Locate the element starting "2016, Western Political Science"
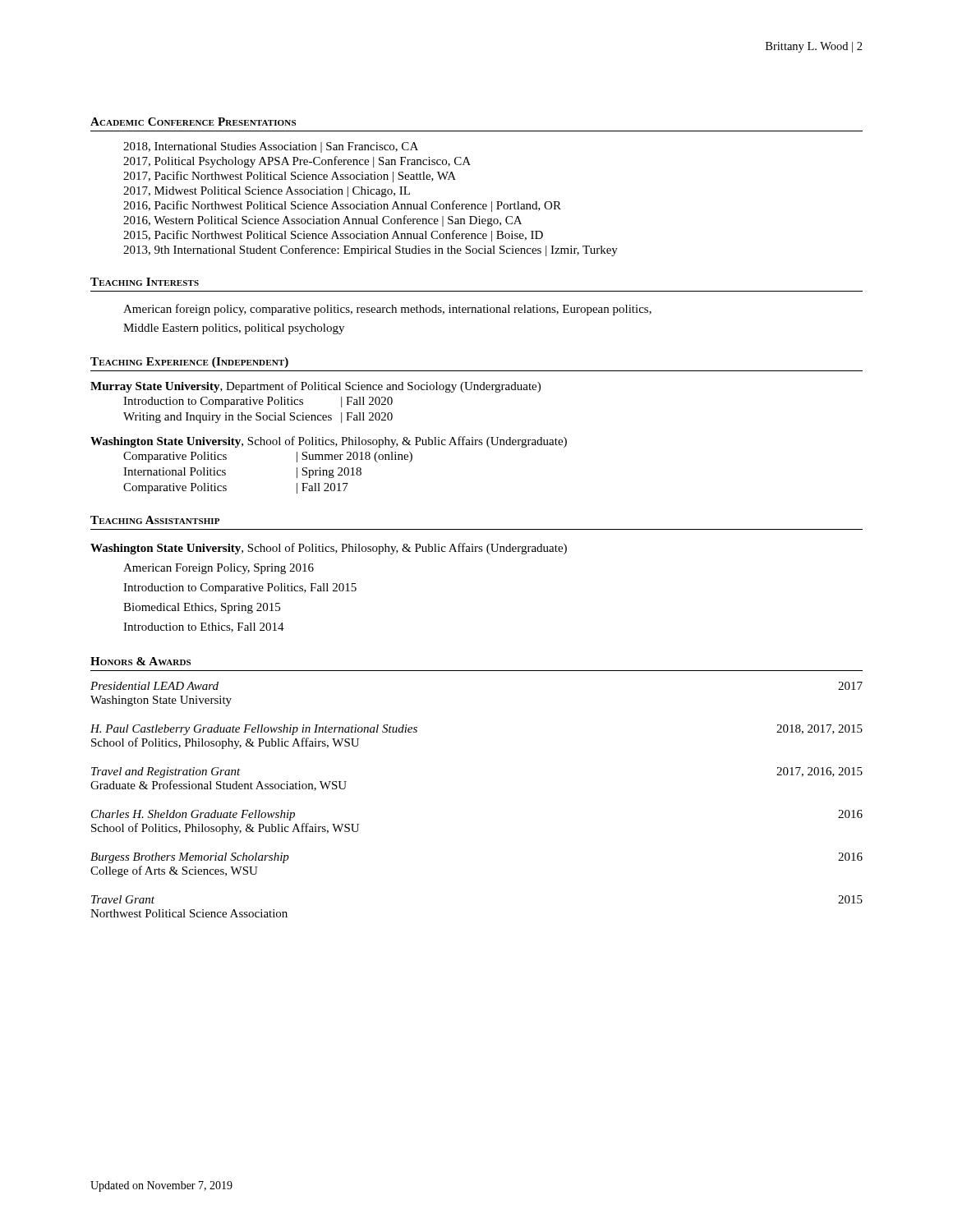The height and width of the screenshot is (1232, 953). pyautogui.click(x=323, y=220)
